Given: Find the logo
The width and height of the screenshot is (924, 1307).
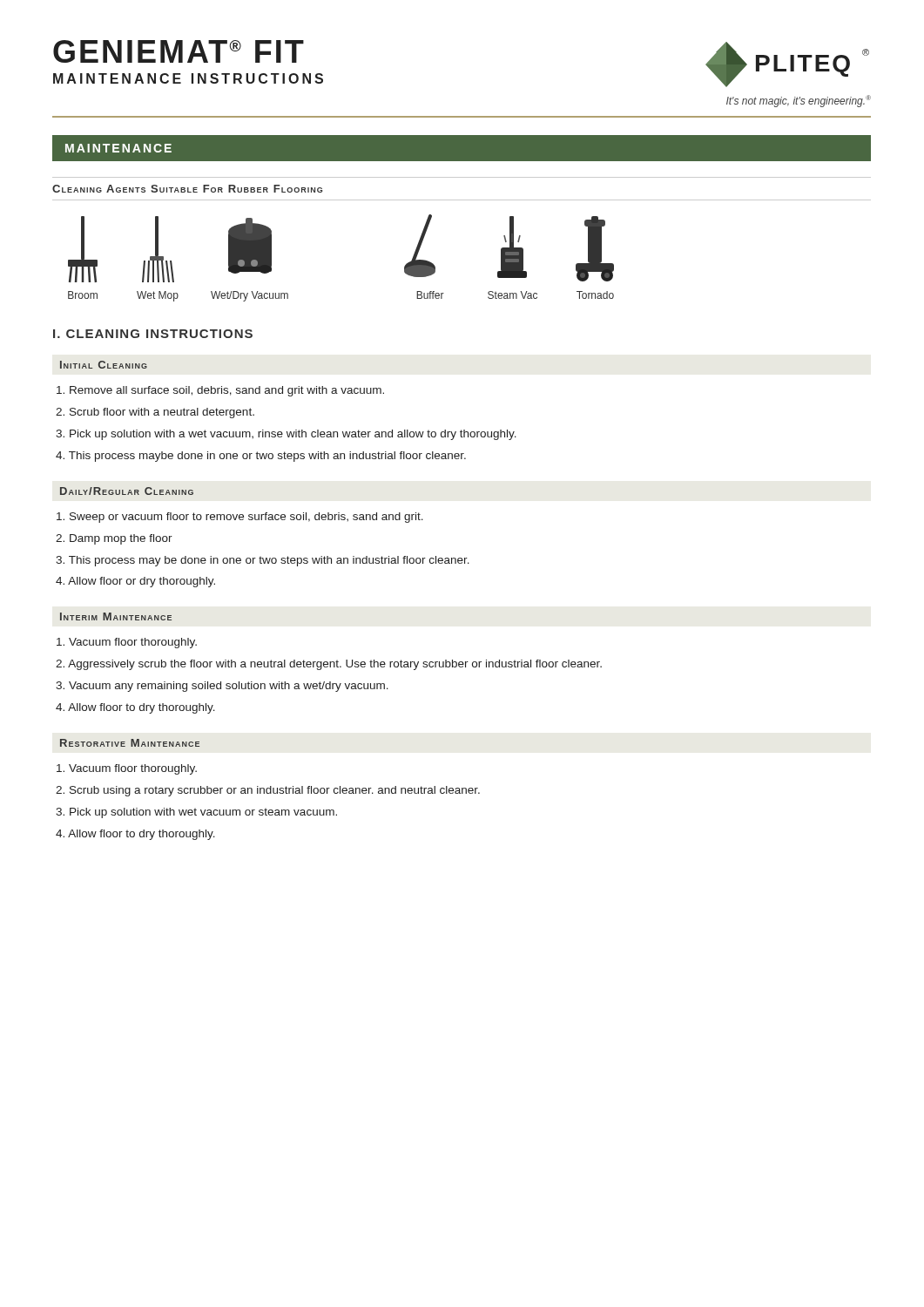Looking at the screenshot, I should point(788,73).
